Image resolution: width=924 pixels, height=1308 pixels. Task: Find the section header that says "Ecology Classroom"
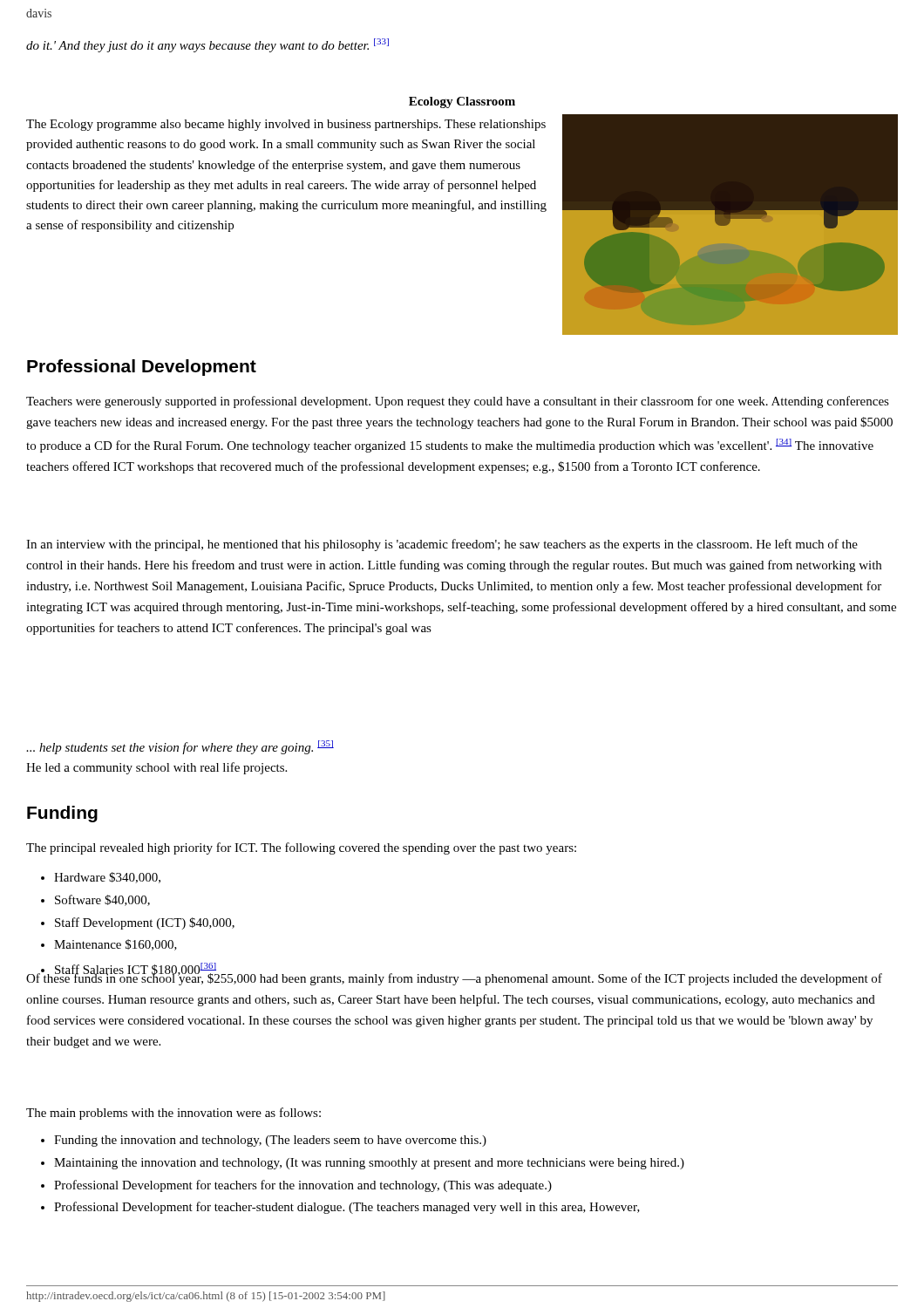click(462, 101)
